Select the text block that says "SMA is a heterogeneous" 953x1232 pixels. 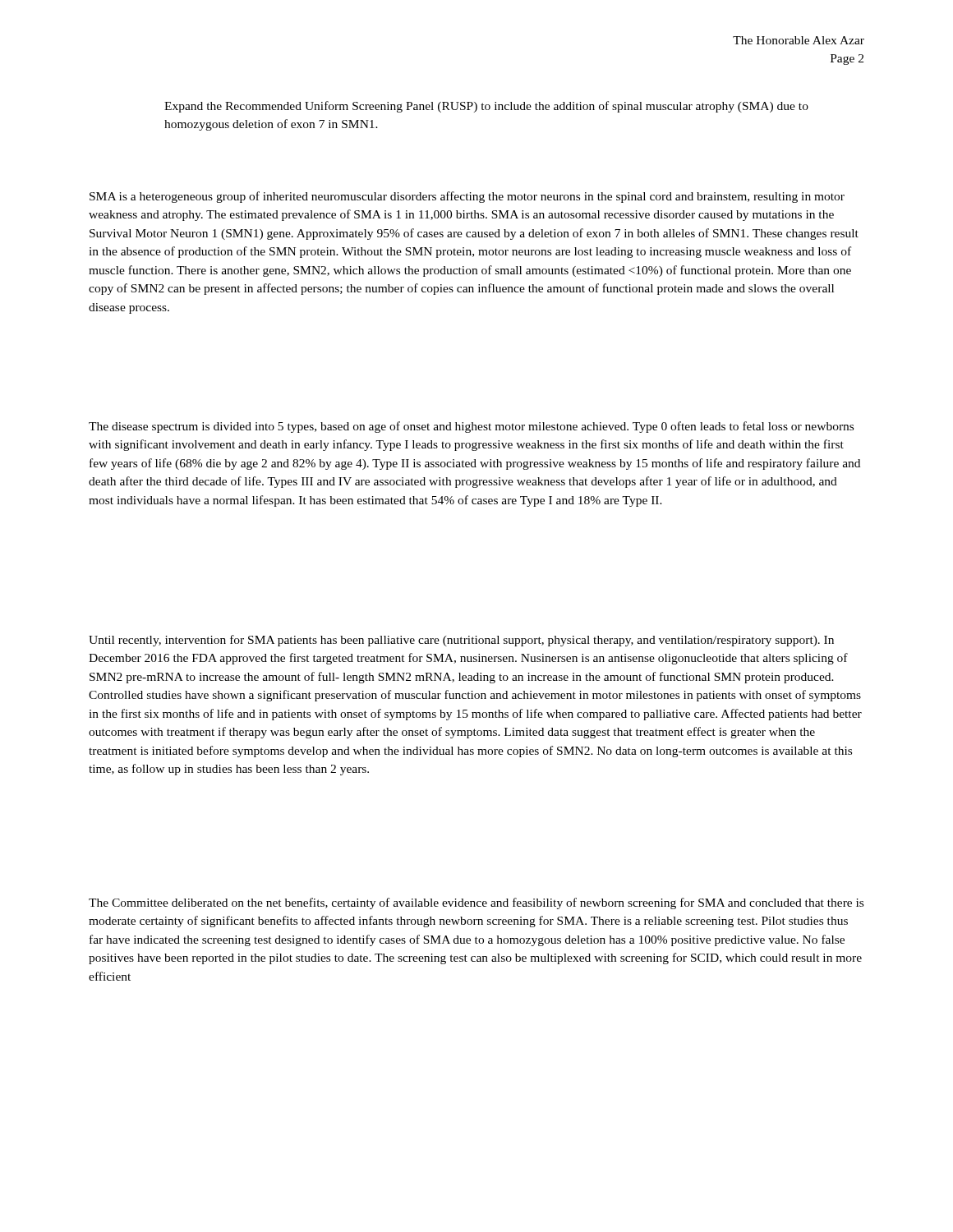tap(474, 251)
